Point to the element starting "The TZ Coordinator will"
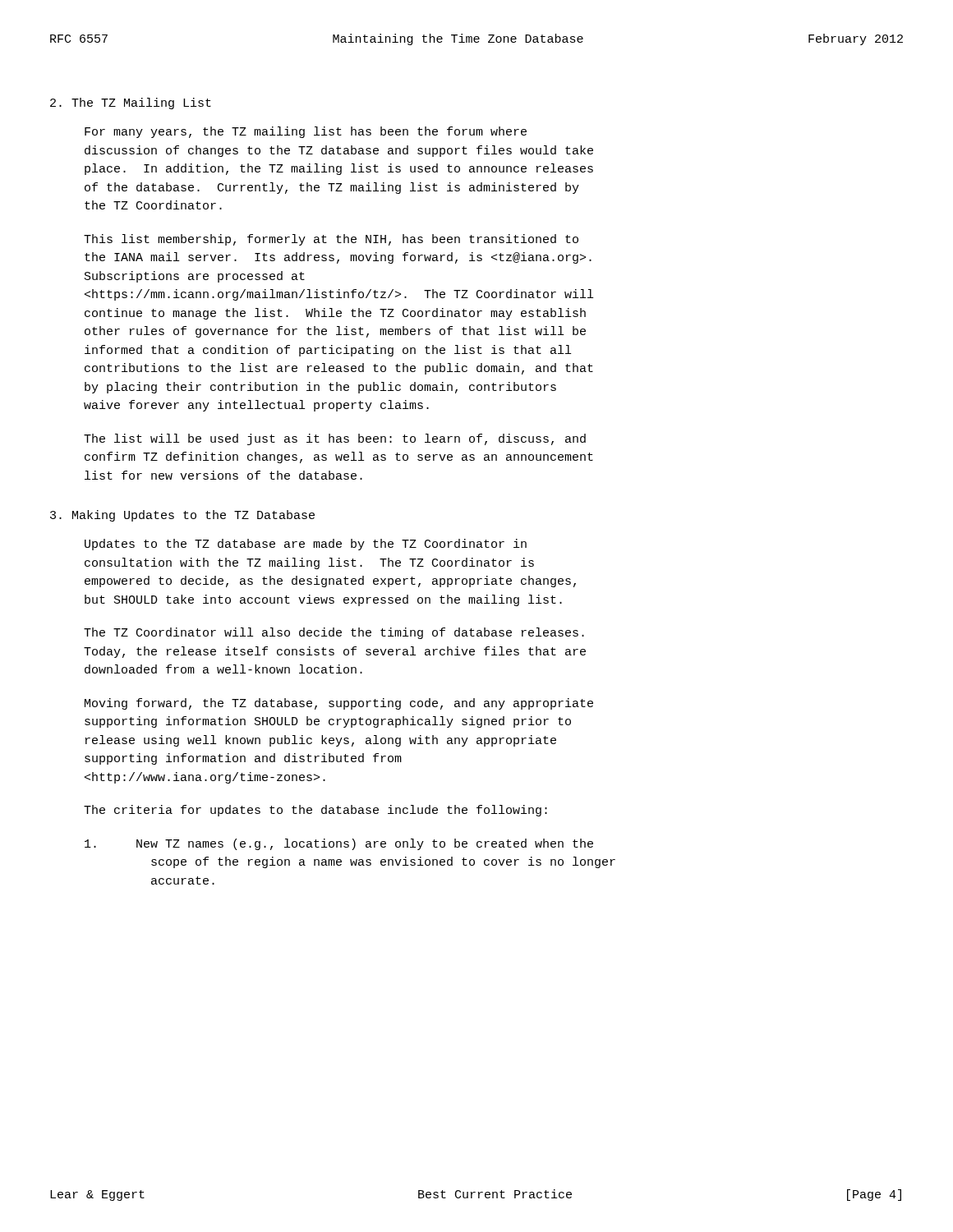This screenshot has height=1232, width=953. pyautogui.click(x=335, y=652)
